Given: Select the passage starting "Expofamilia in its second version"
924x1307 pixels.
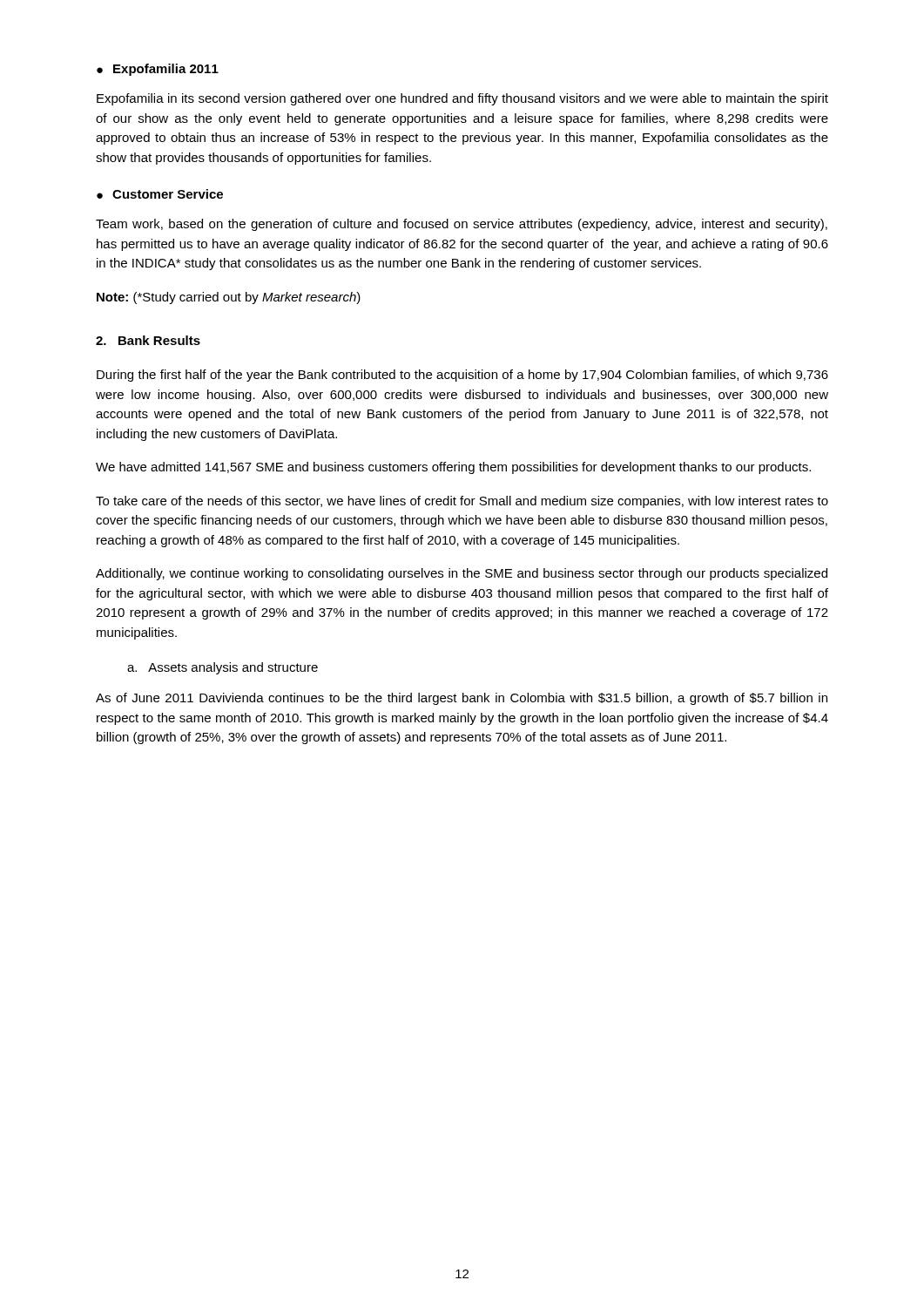Looking at the screenshot, I should point(462,128).
